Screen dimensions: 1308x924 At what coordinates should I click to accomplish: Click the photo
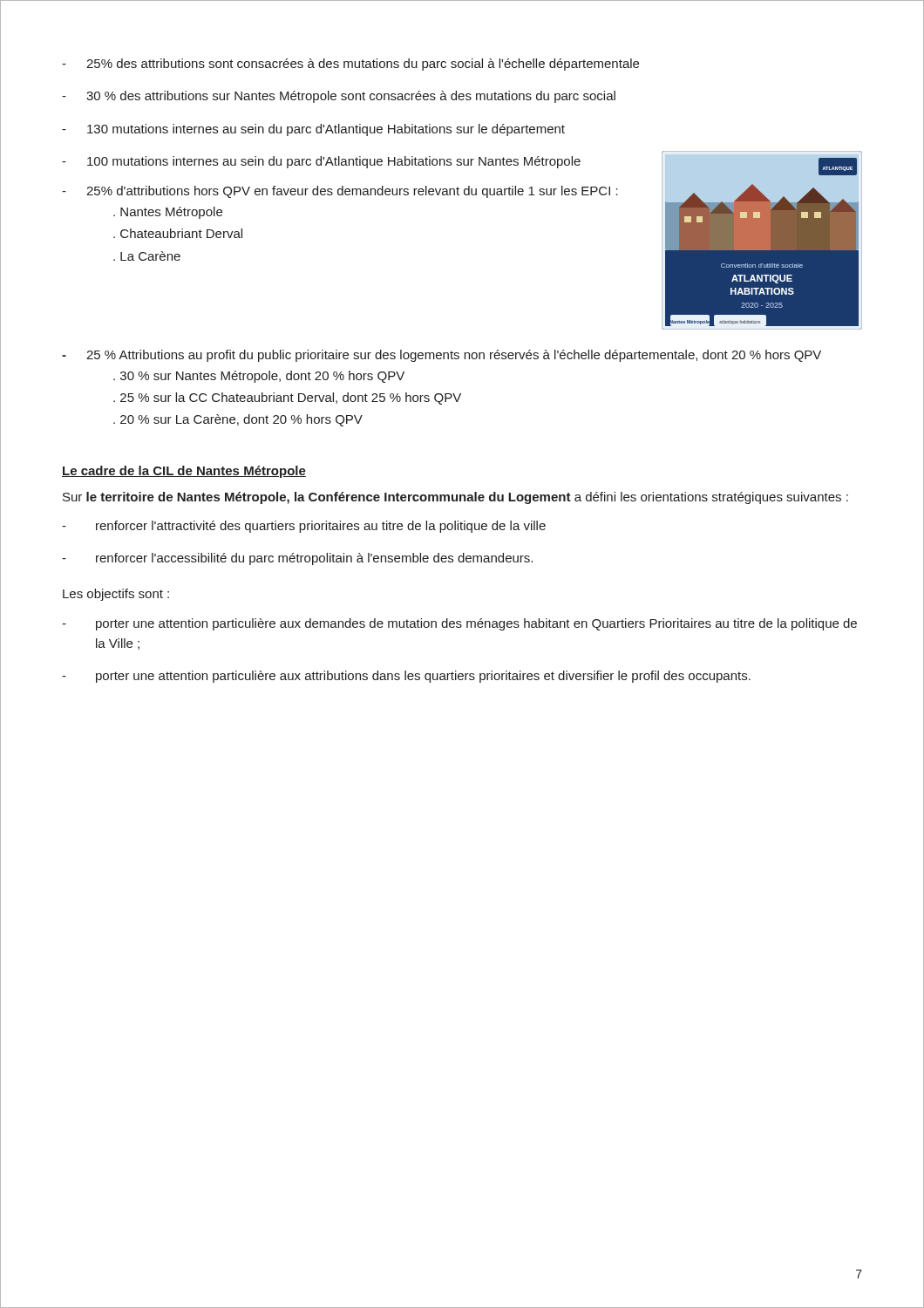point(762,240)
